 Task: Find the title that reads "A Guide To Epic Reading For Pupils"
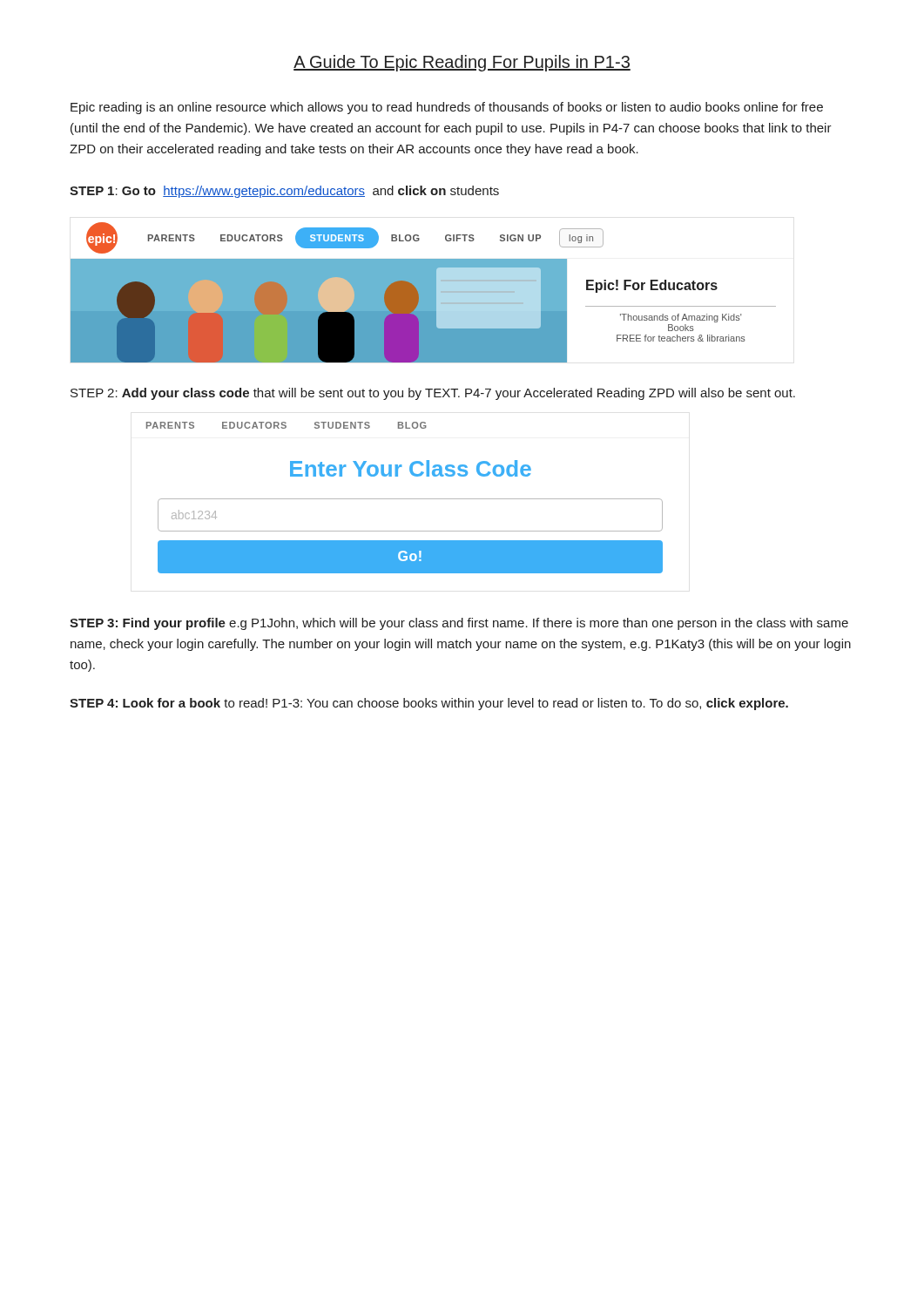(462, 62)
